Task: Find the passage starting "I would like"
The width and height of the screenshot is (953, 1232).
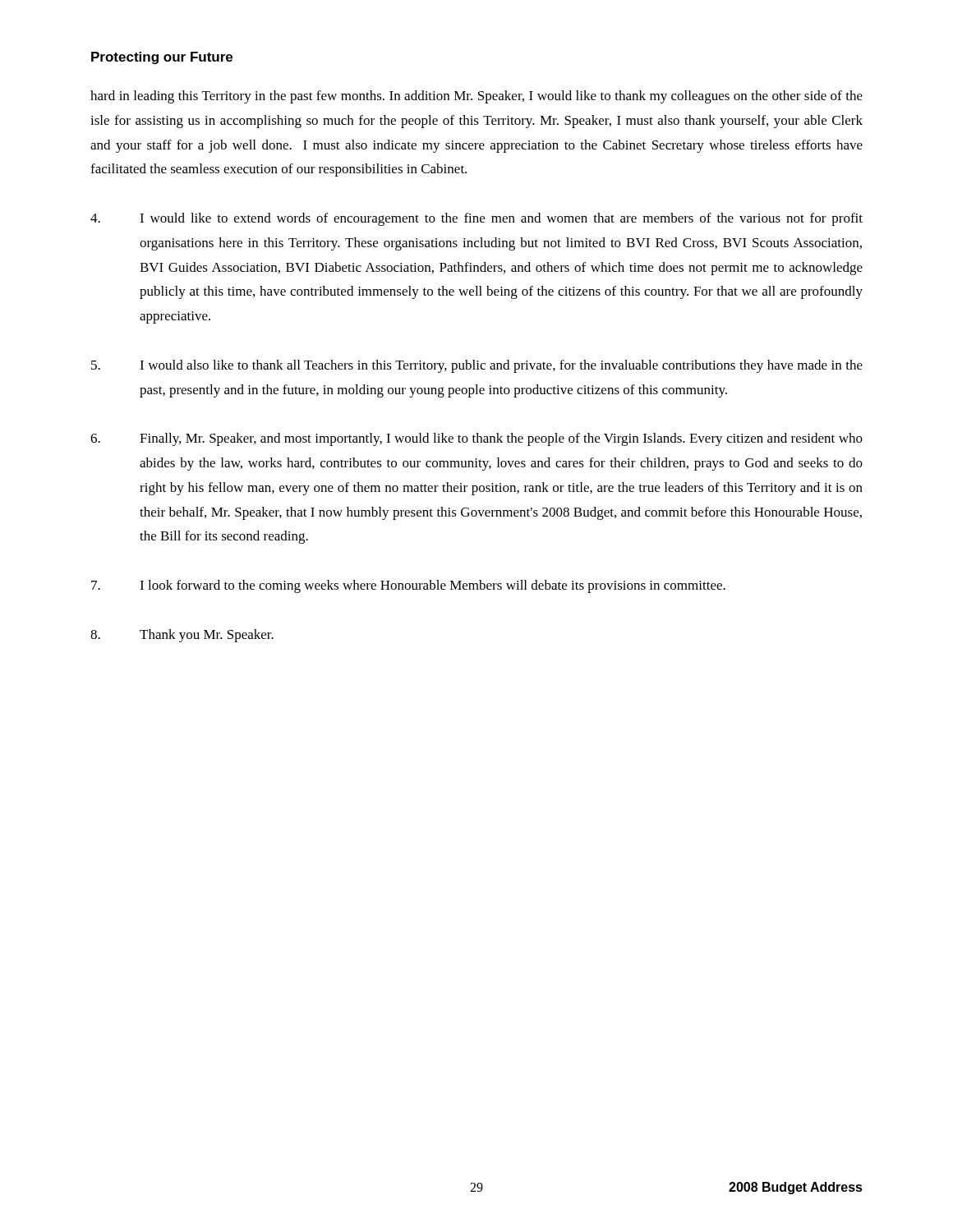Action: 476,267
